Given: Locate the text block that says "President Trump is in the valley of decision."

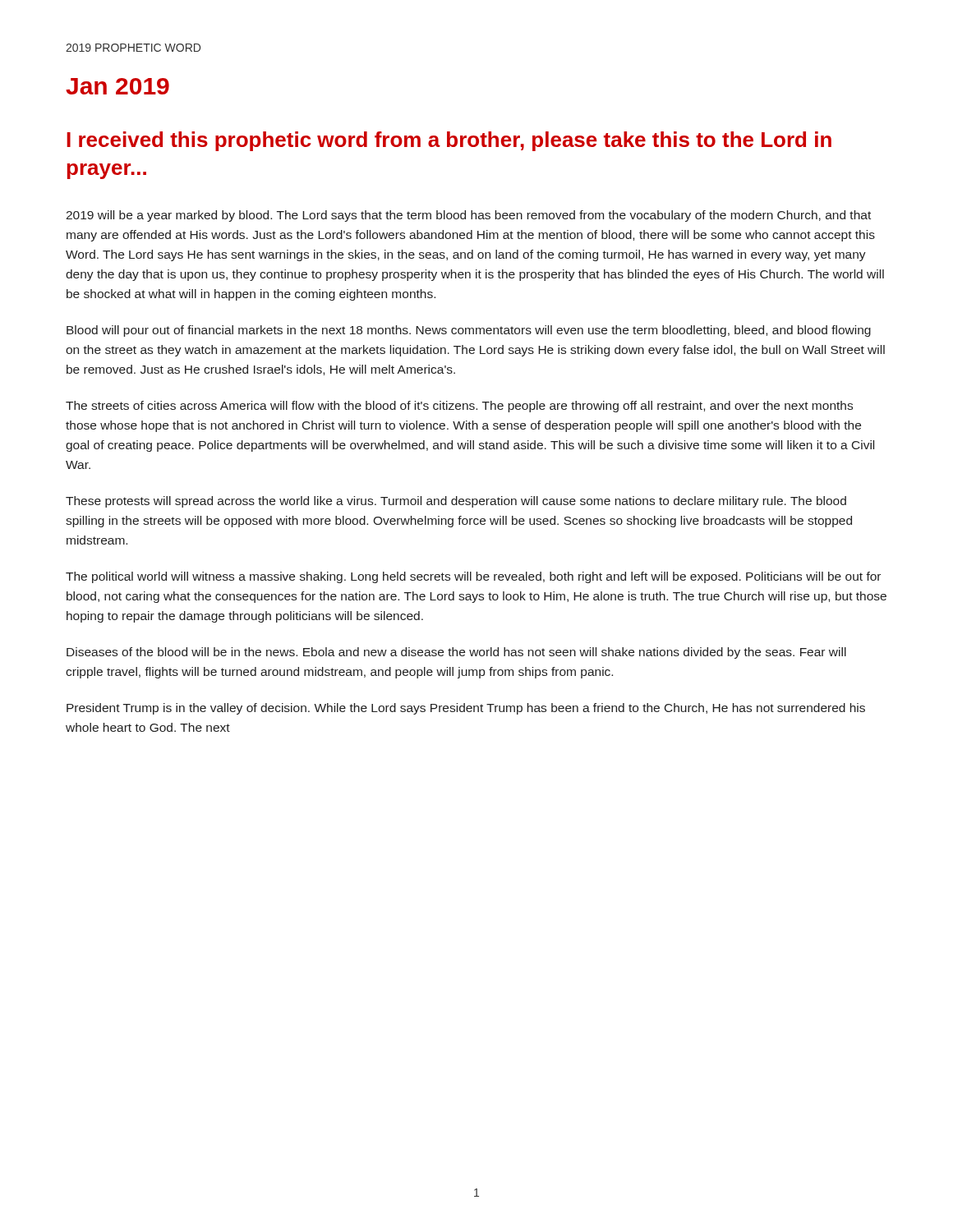Looking at the screenshot, I should pos(466,717).
